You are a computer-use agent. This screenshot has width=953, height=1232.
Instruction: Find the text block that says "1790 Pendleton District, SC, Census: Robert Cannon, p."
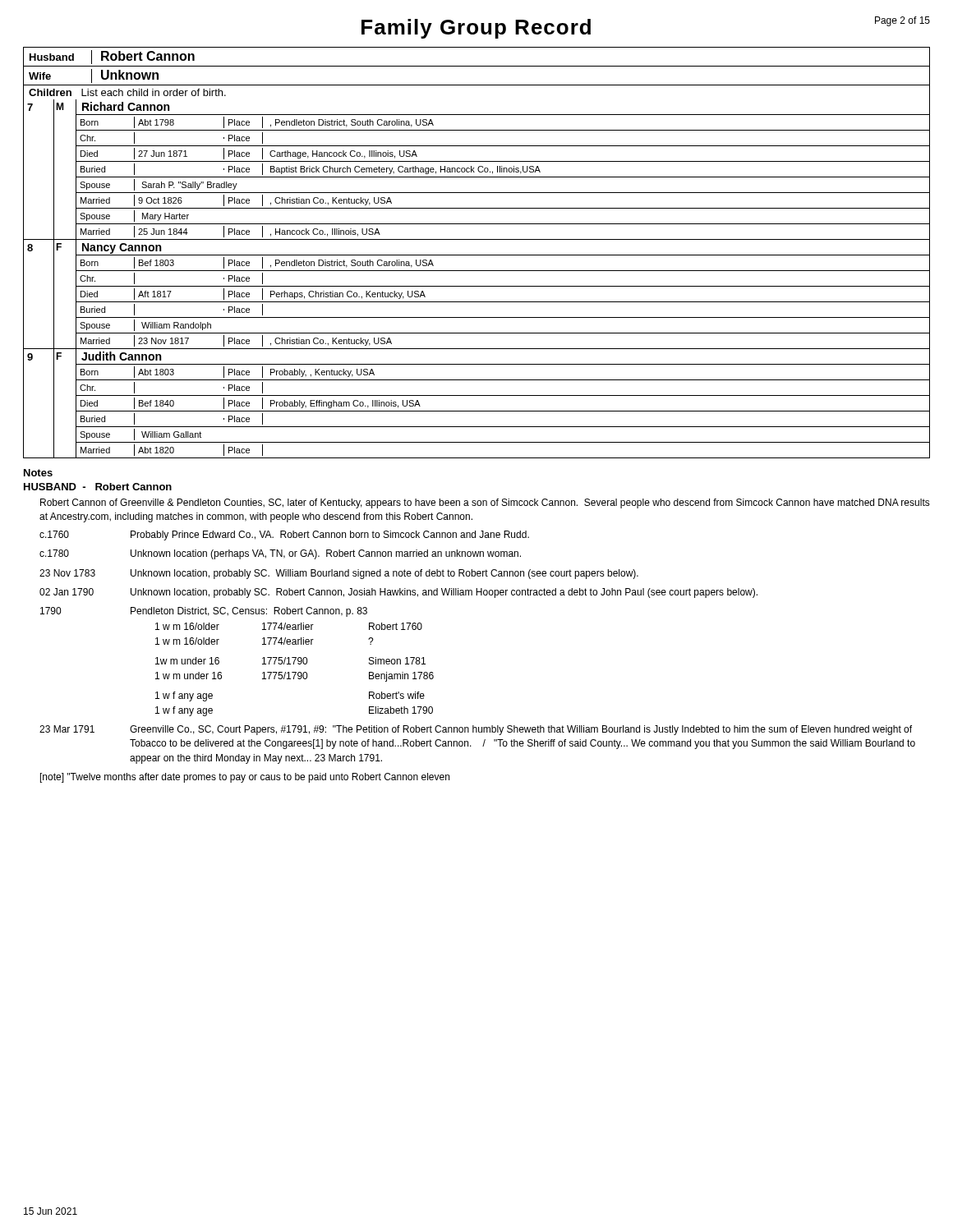pos(204,612)
